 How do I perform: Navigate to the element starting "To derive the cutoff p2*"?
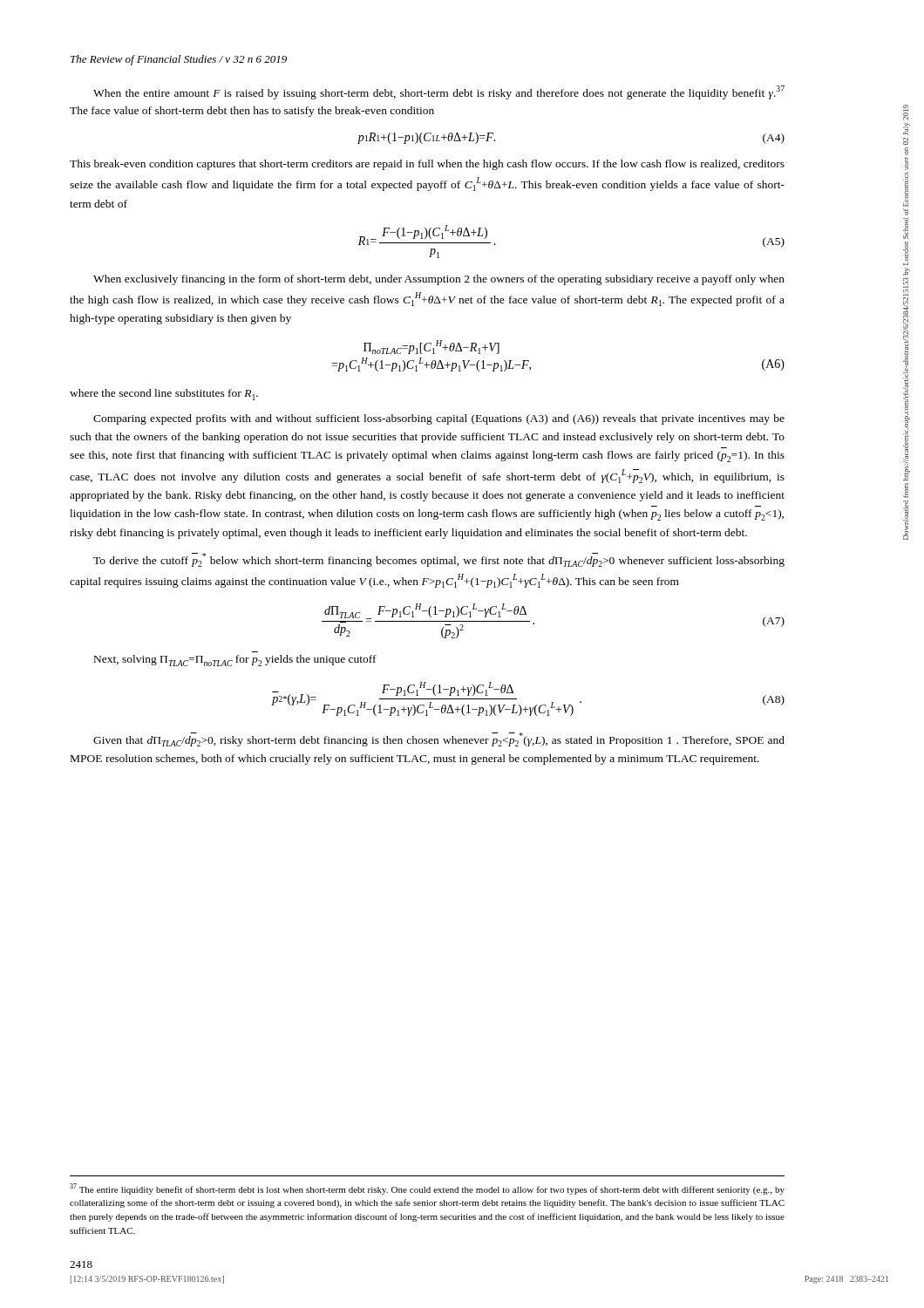[x=427, y=570]
